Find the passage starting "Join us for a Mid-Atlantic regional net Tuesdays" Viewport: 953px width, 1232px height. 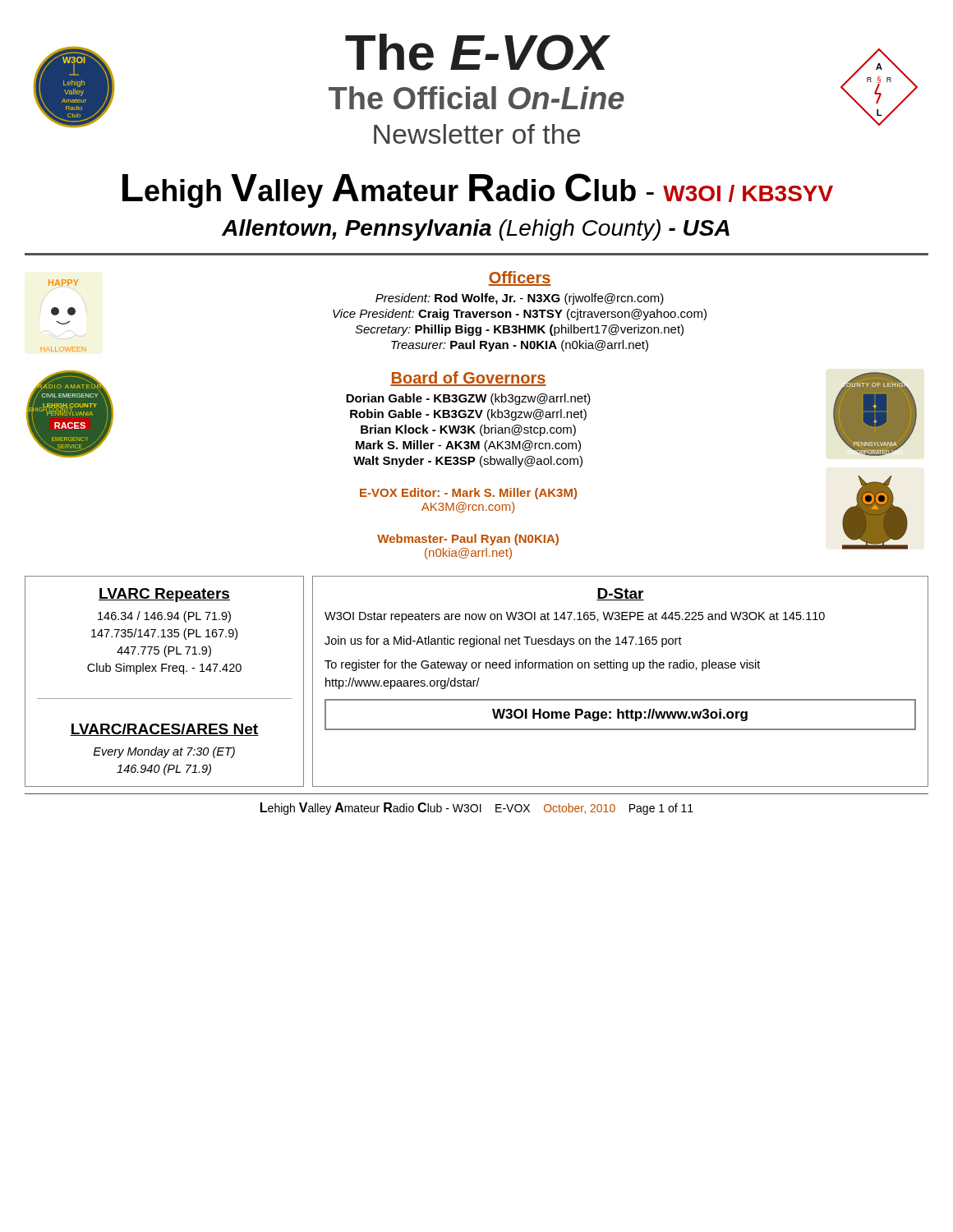[503, 640]
